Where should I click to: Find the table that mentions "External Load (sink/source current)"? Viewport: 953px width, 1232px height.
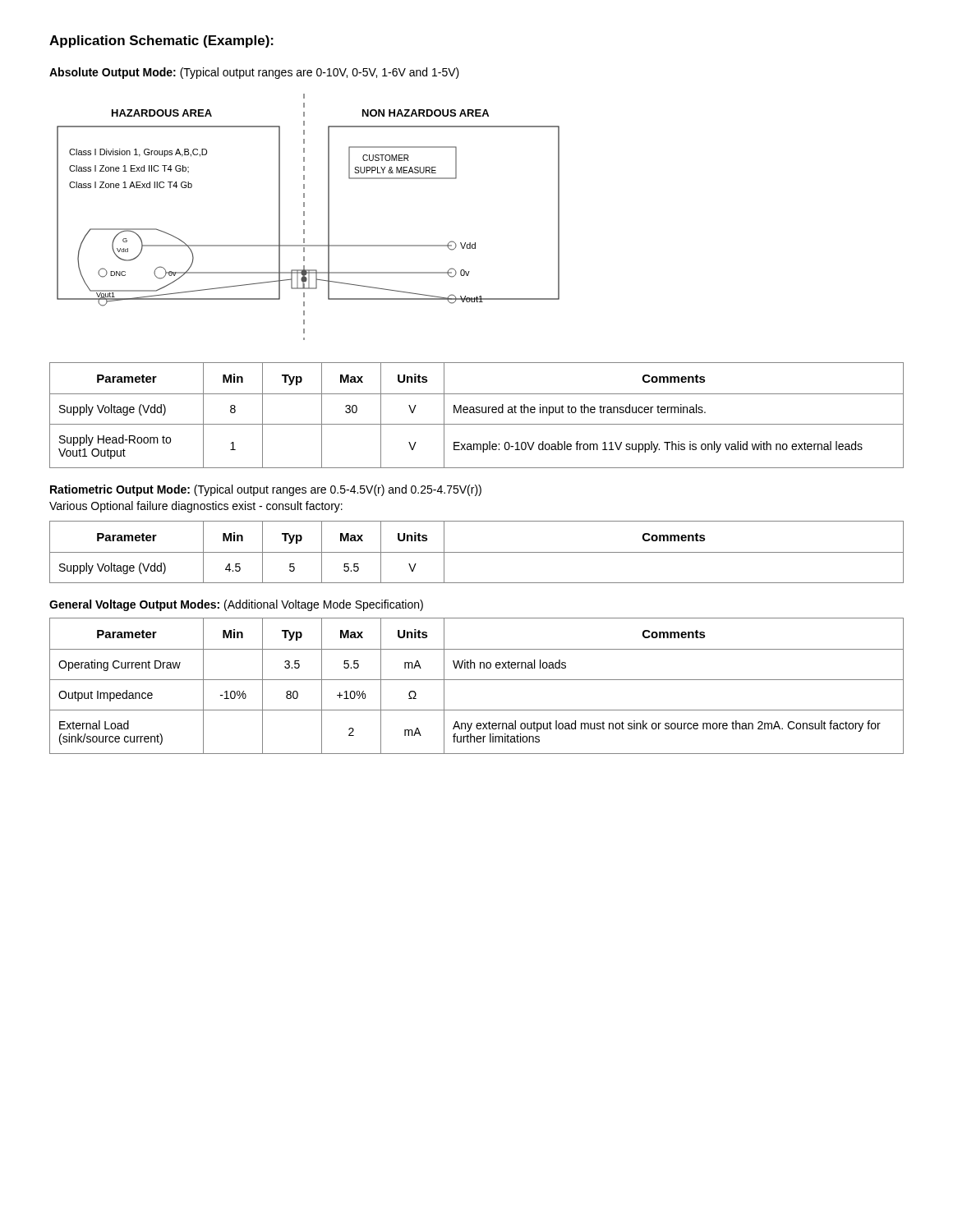(476, 686)
